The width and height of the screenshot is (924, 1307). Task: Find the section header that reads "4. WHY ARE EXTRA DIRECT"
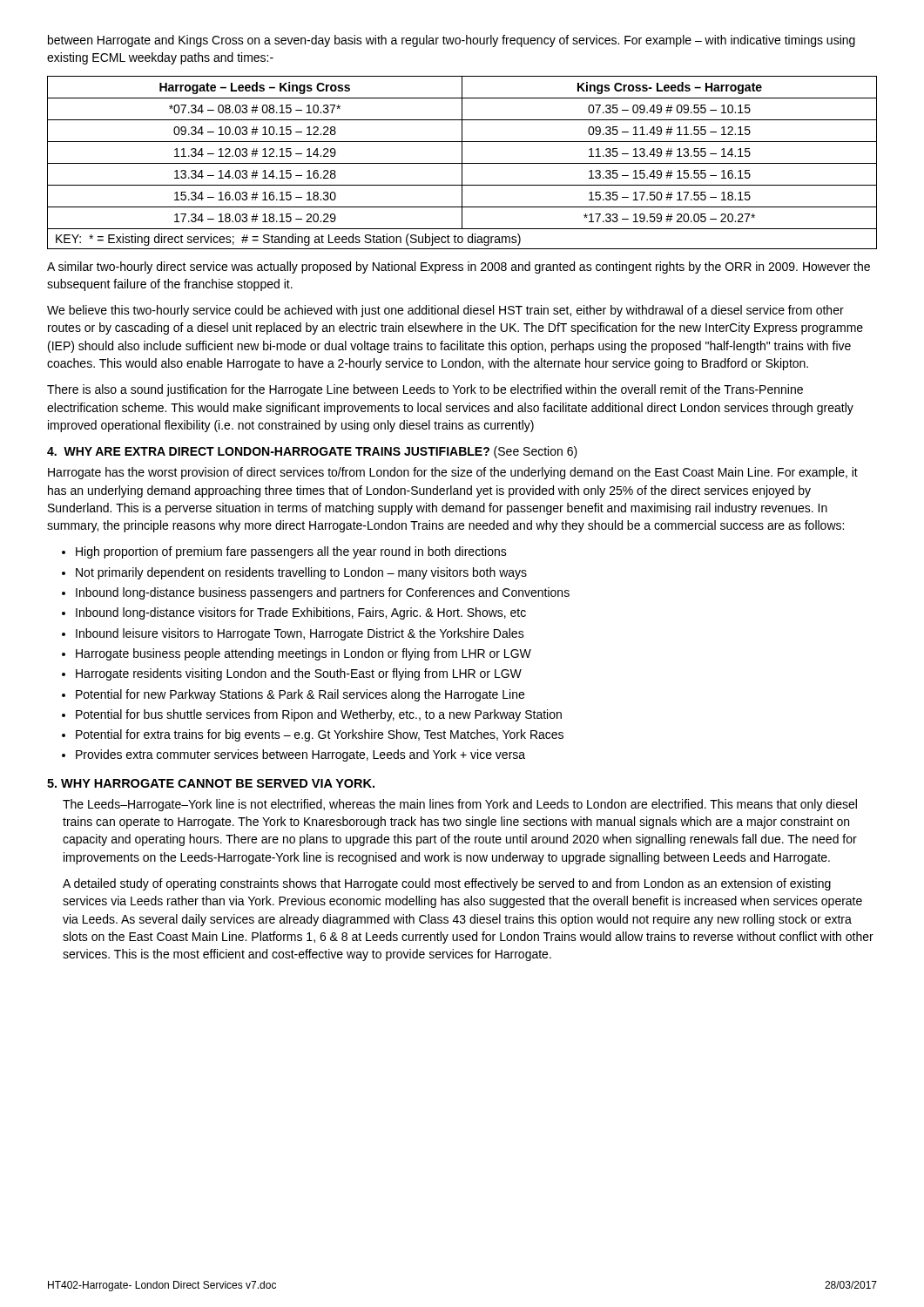point(312,452)
